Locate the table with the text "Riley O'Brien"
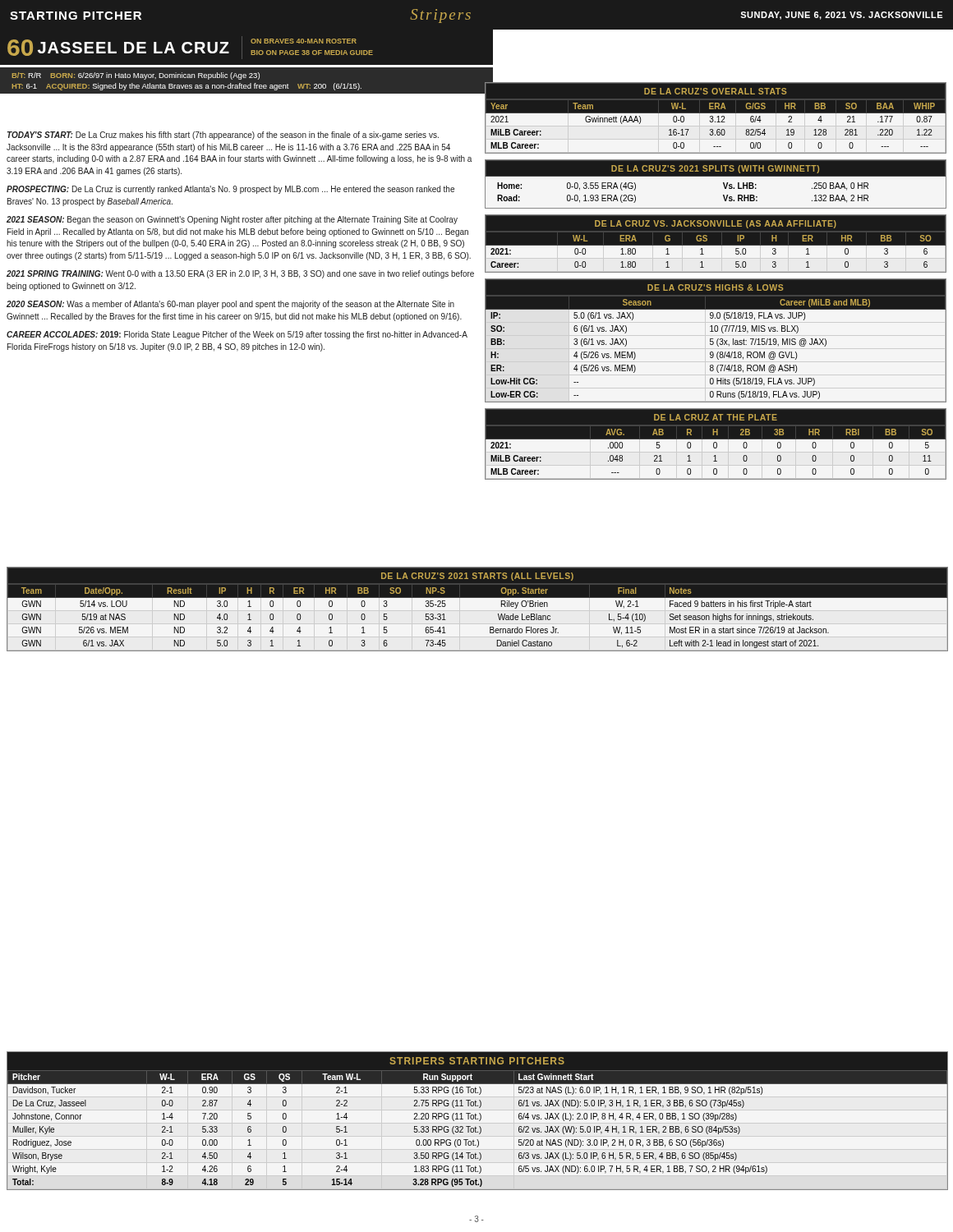Screen dimensions: 1232x953 tap(477, 609)
